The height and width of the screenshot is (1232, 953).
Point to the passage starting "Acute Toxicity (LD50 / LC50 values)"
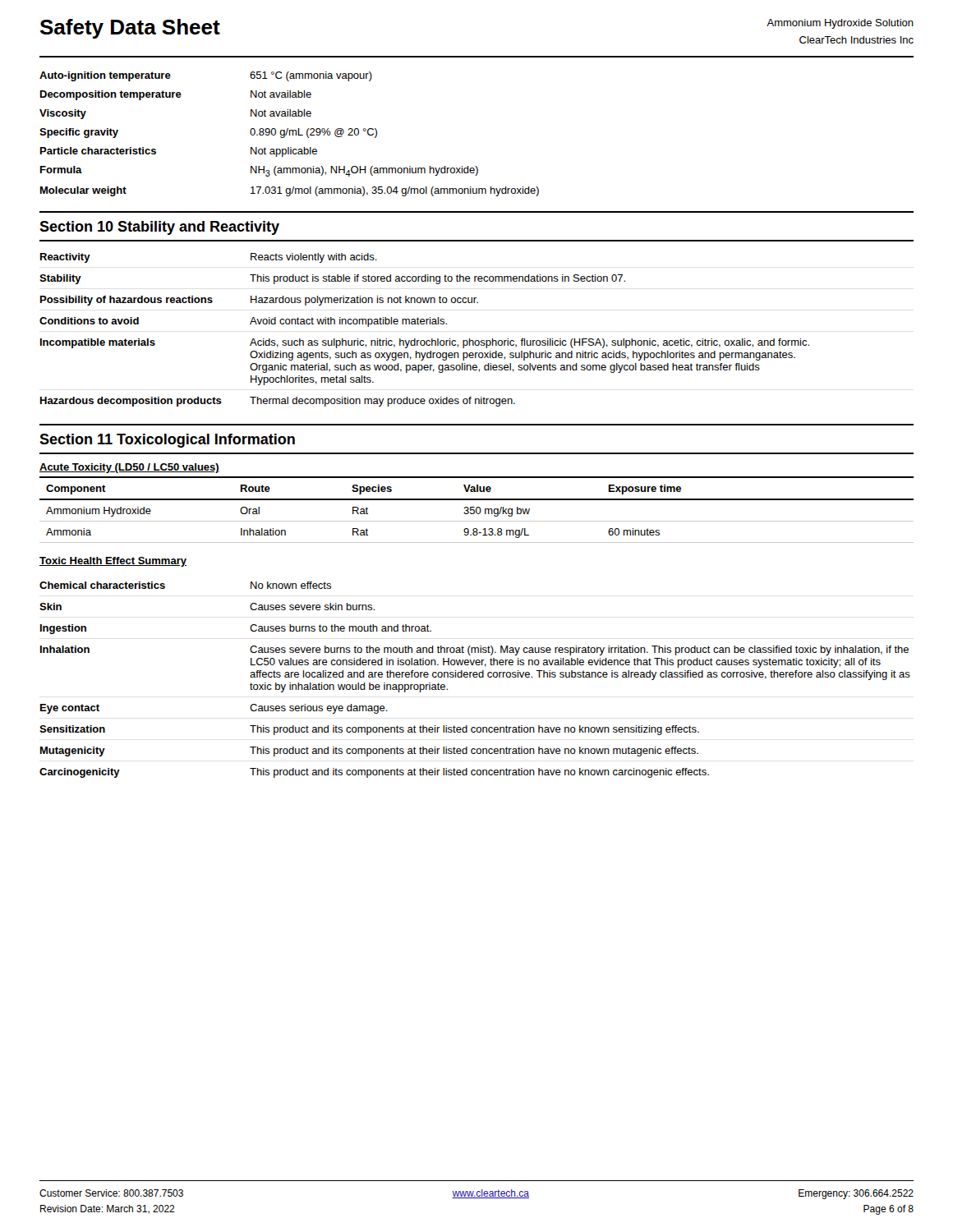[x=129, y=467]
